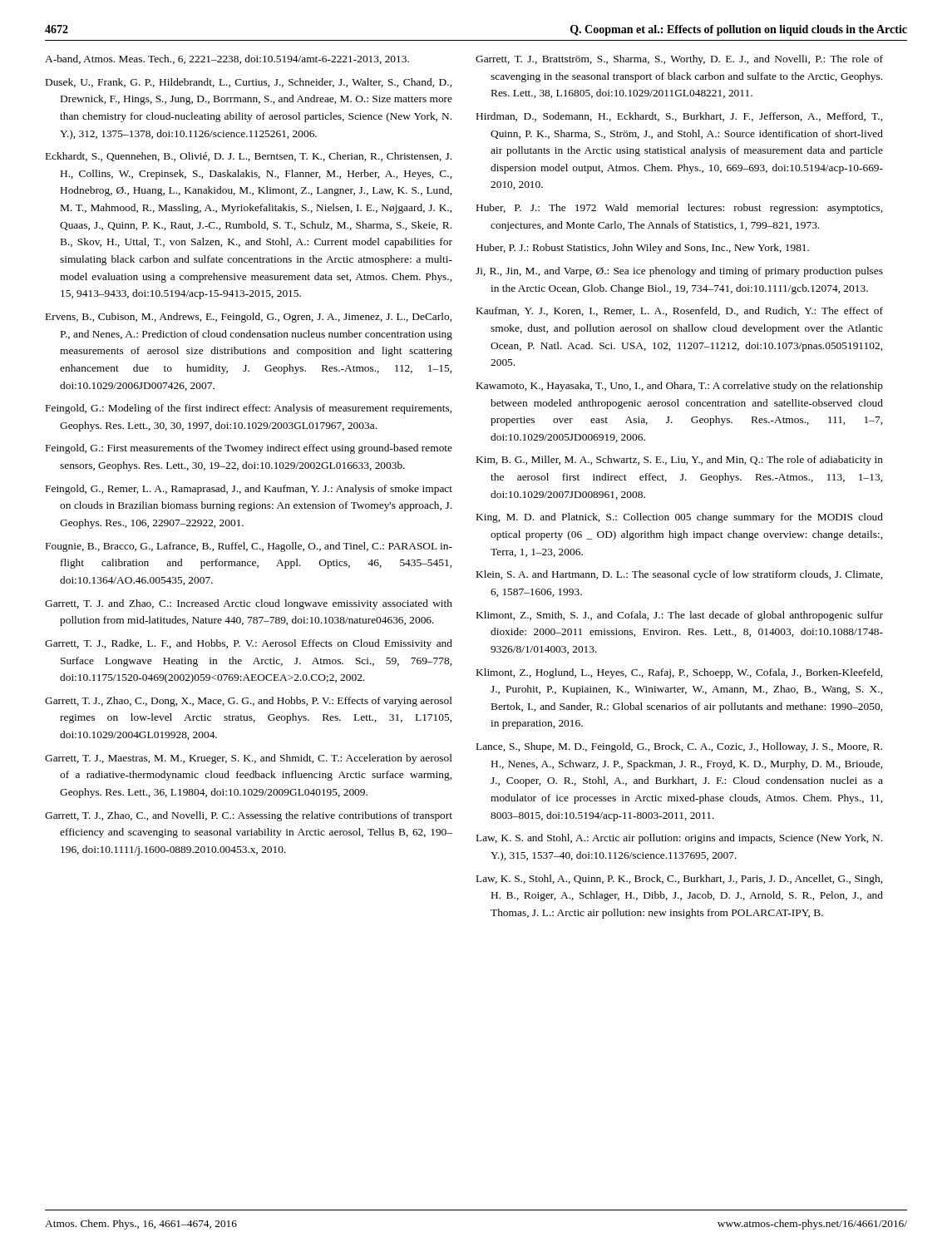Navigate to the text starting "Ji, R., Jin, M., and Varpe, Ø.:"
952x1247 pixels.
[x=679, y=279]
